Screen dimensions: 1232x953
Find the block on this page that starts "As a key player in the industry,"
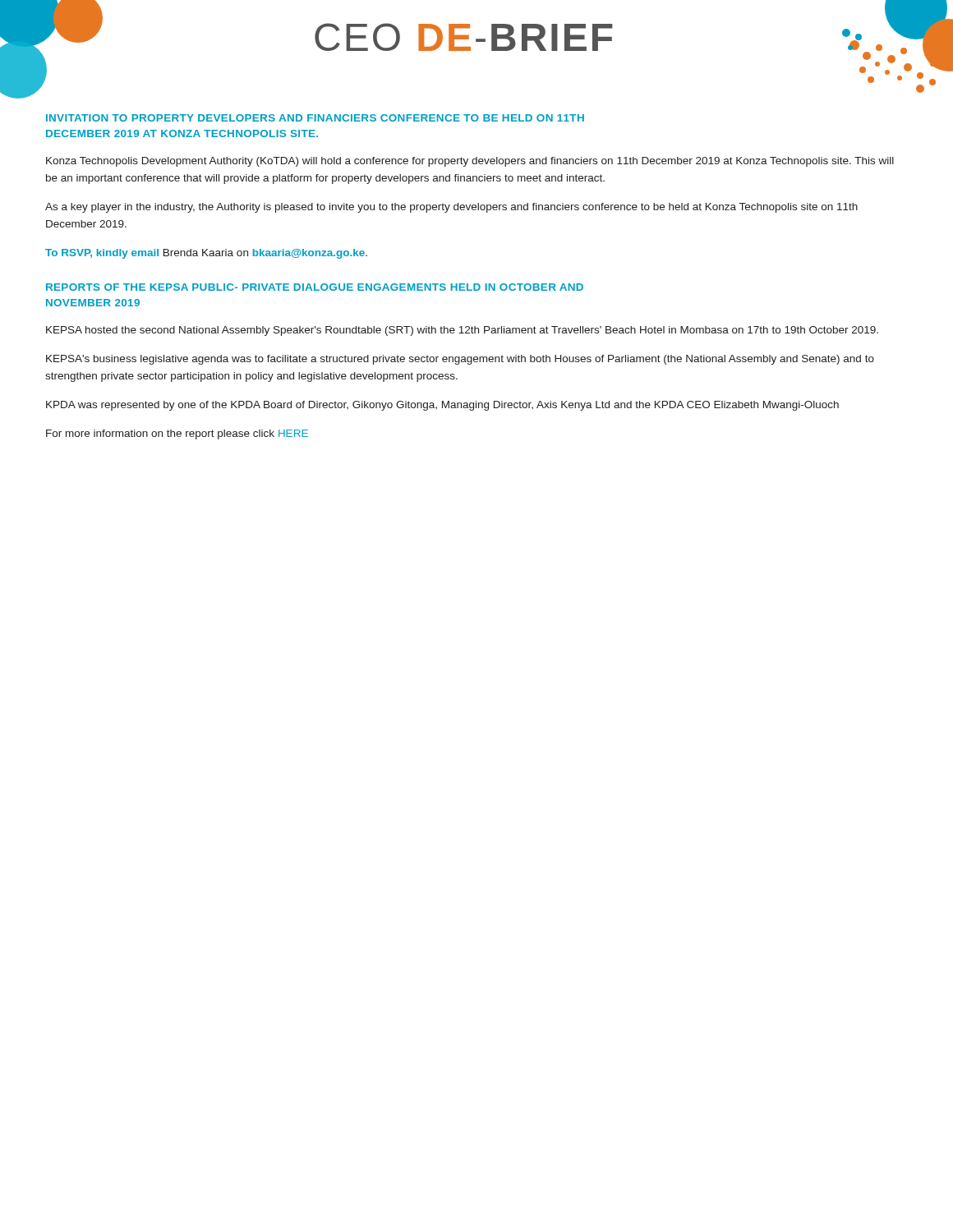point(476,216)
